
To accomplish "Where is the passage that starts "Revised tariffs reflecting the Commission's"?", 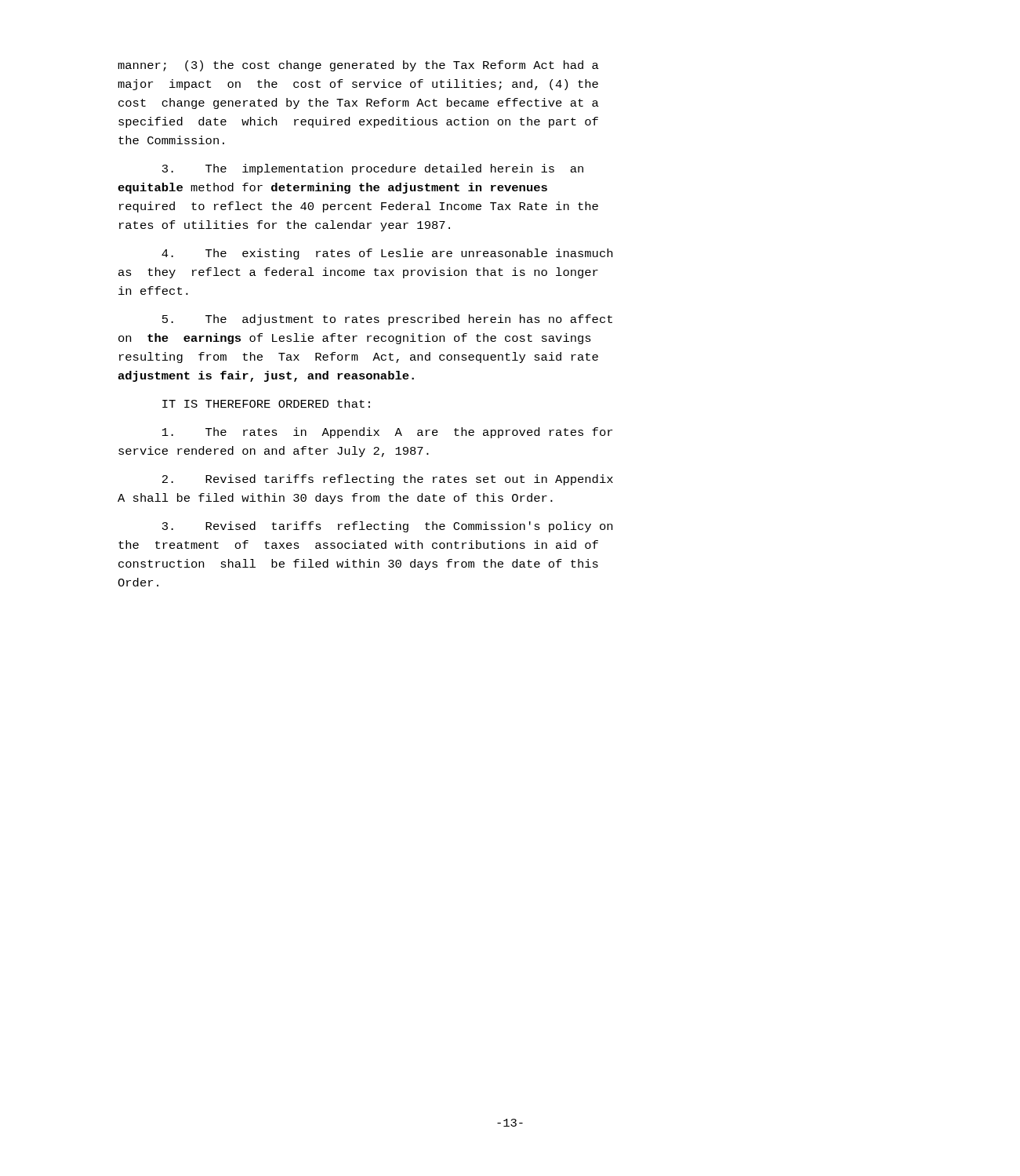I will coord(366,555).
